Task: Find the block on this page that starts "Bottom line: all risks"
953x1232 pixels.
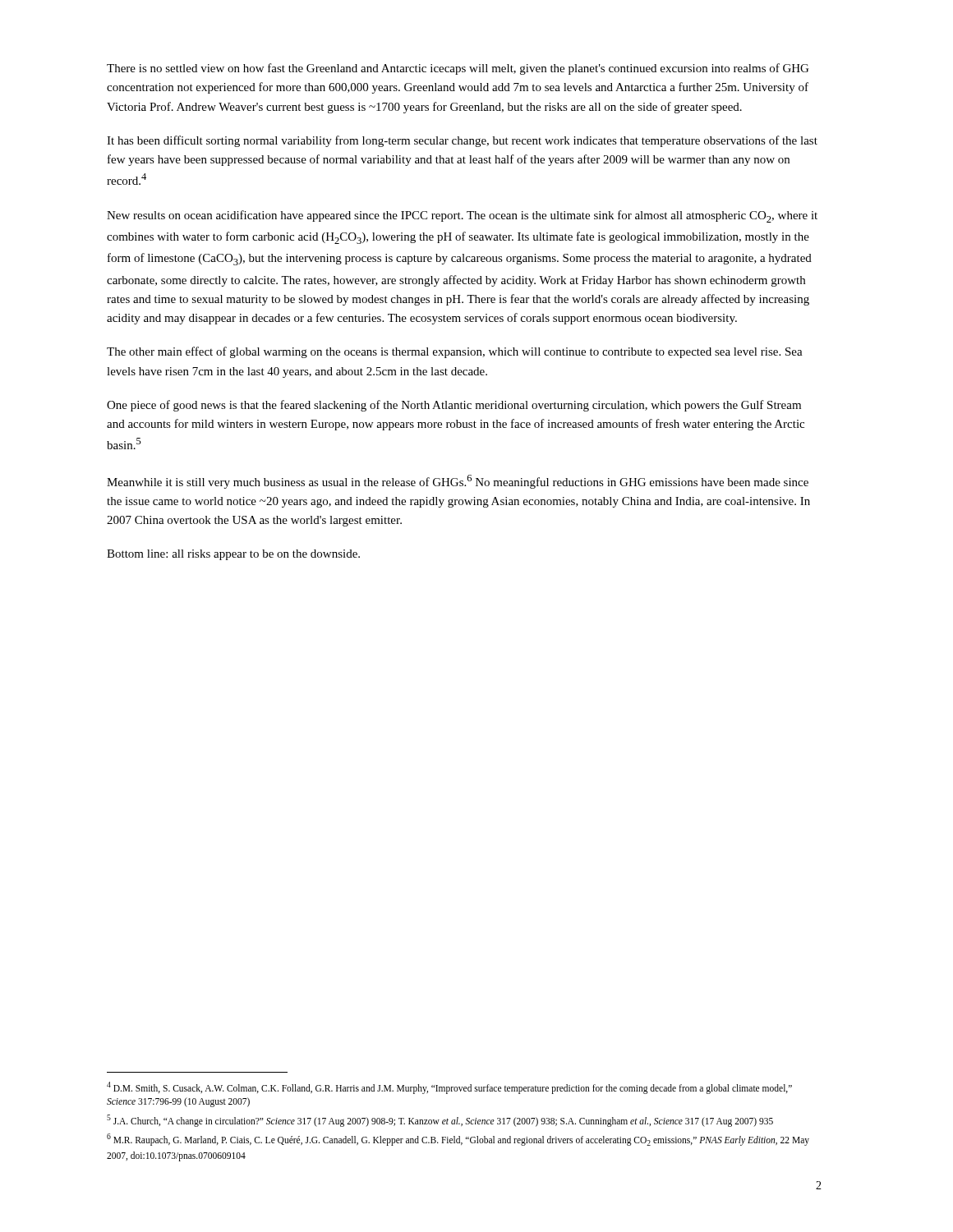Action: coord(234,554)
